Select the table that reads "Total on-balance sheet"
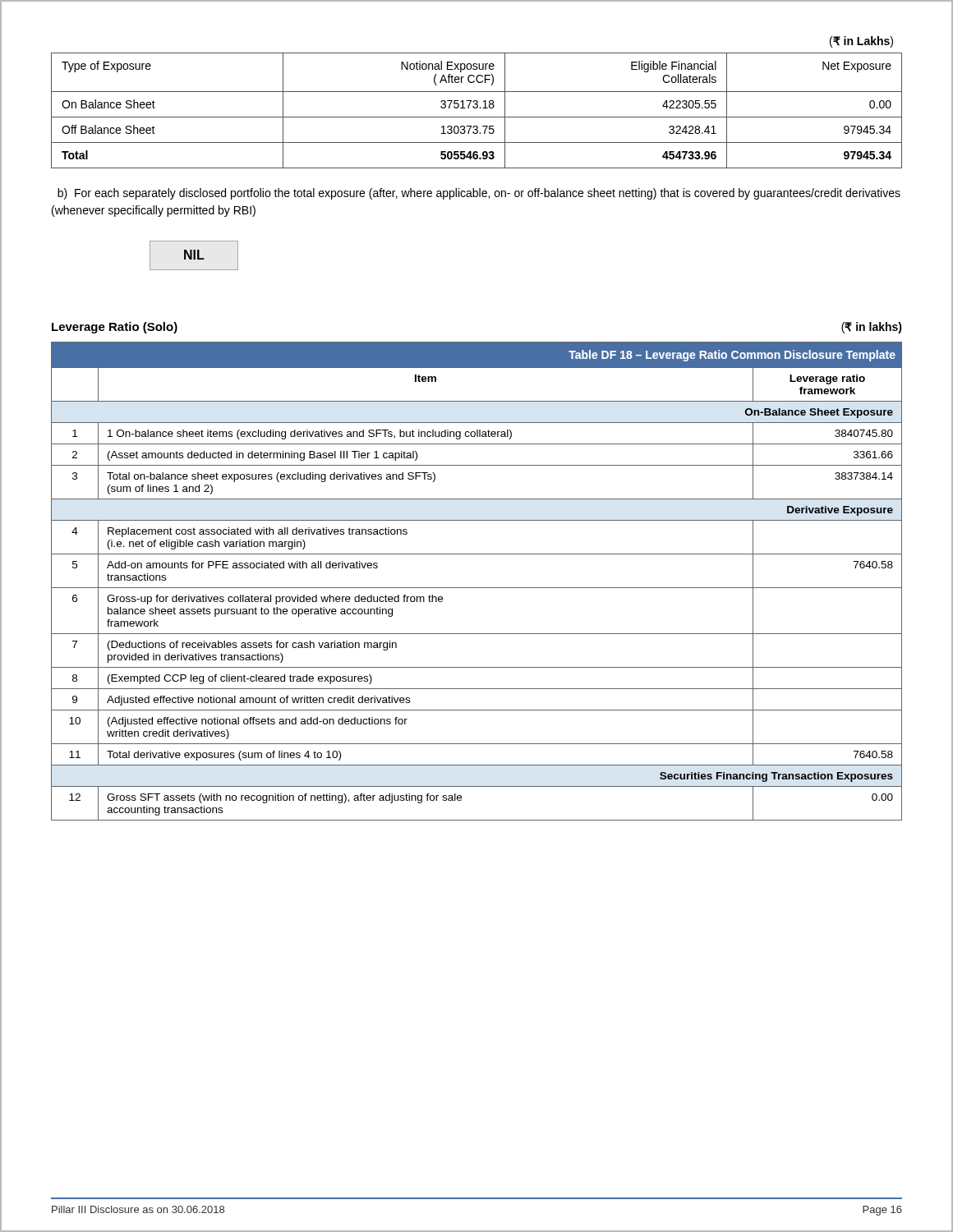 coord(476,581)
